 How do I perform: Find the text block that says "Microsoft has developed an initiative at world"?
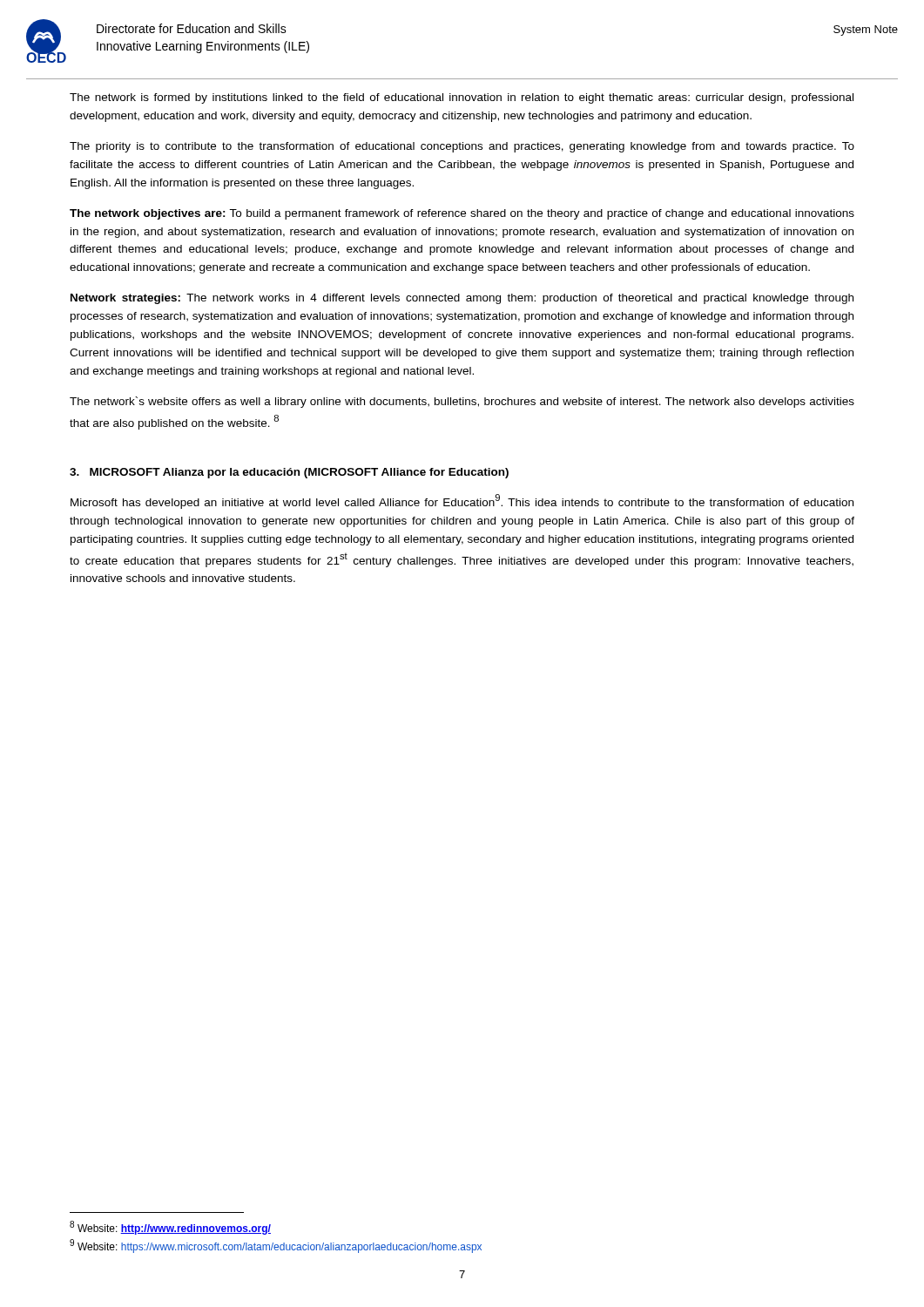coord(462,539)
